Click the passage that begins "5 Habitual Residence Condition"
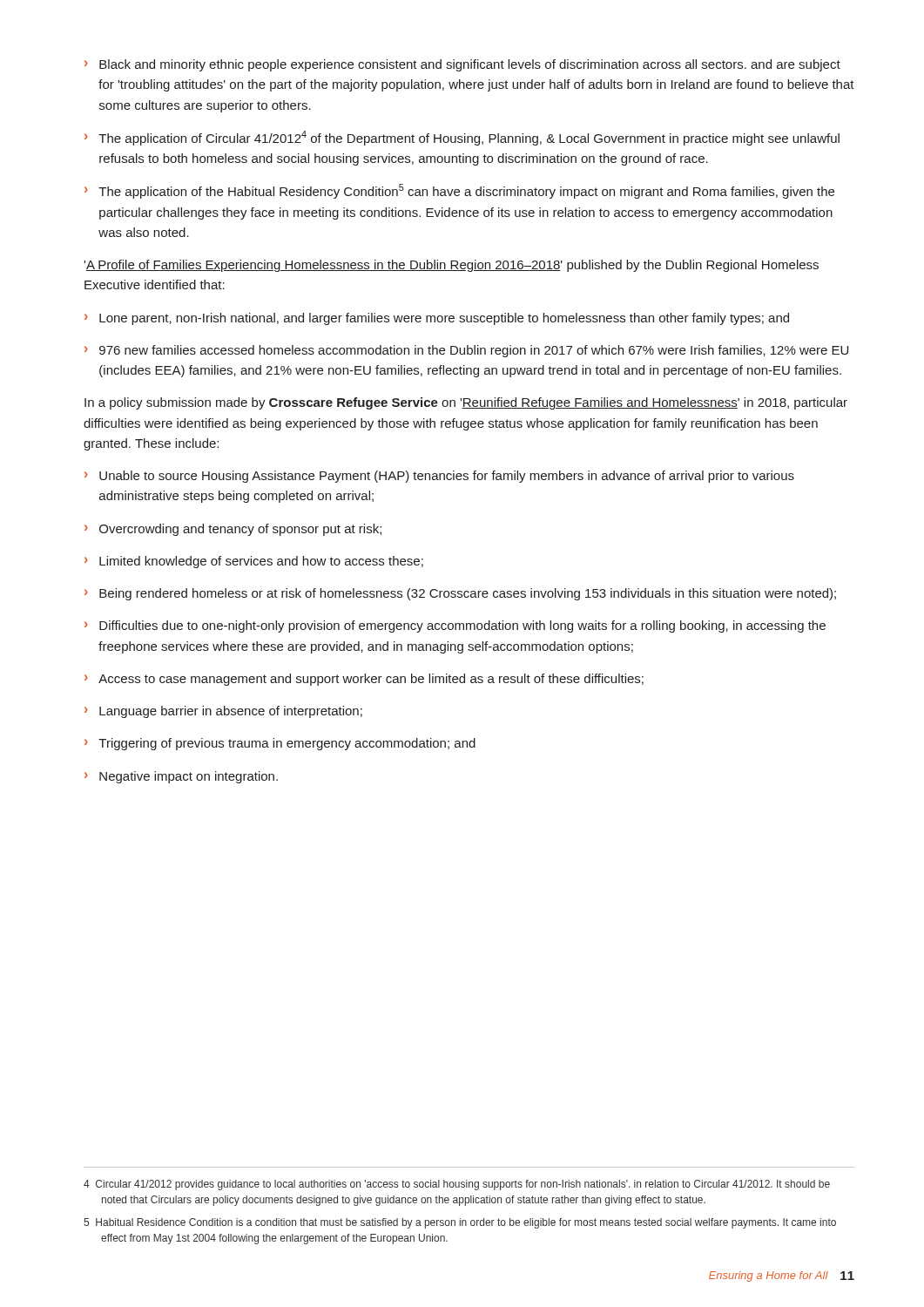Image resolution: width=924 pixels, height=1307 pixels. pyautogui.click(x=460, y=1230)
